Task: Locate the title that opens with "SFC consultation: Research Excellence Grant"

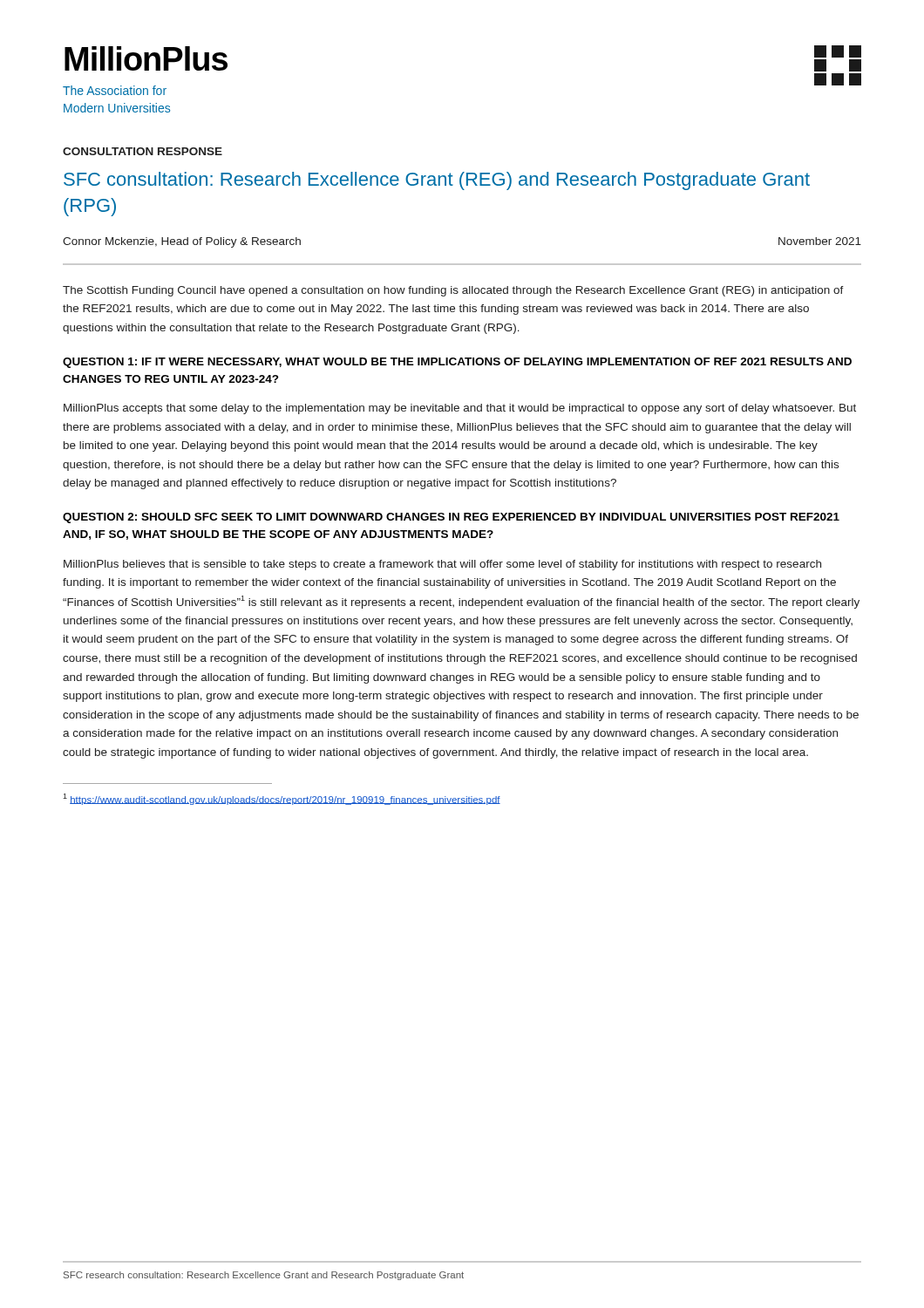Action: 436,192
